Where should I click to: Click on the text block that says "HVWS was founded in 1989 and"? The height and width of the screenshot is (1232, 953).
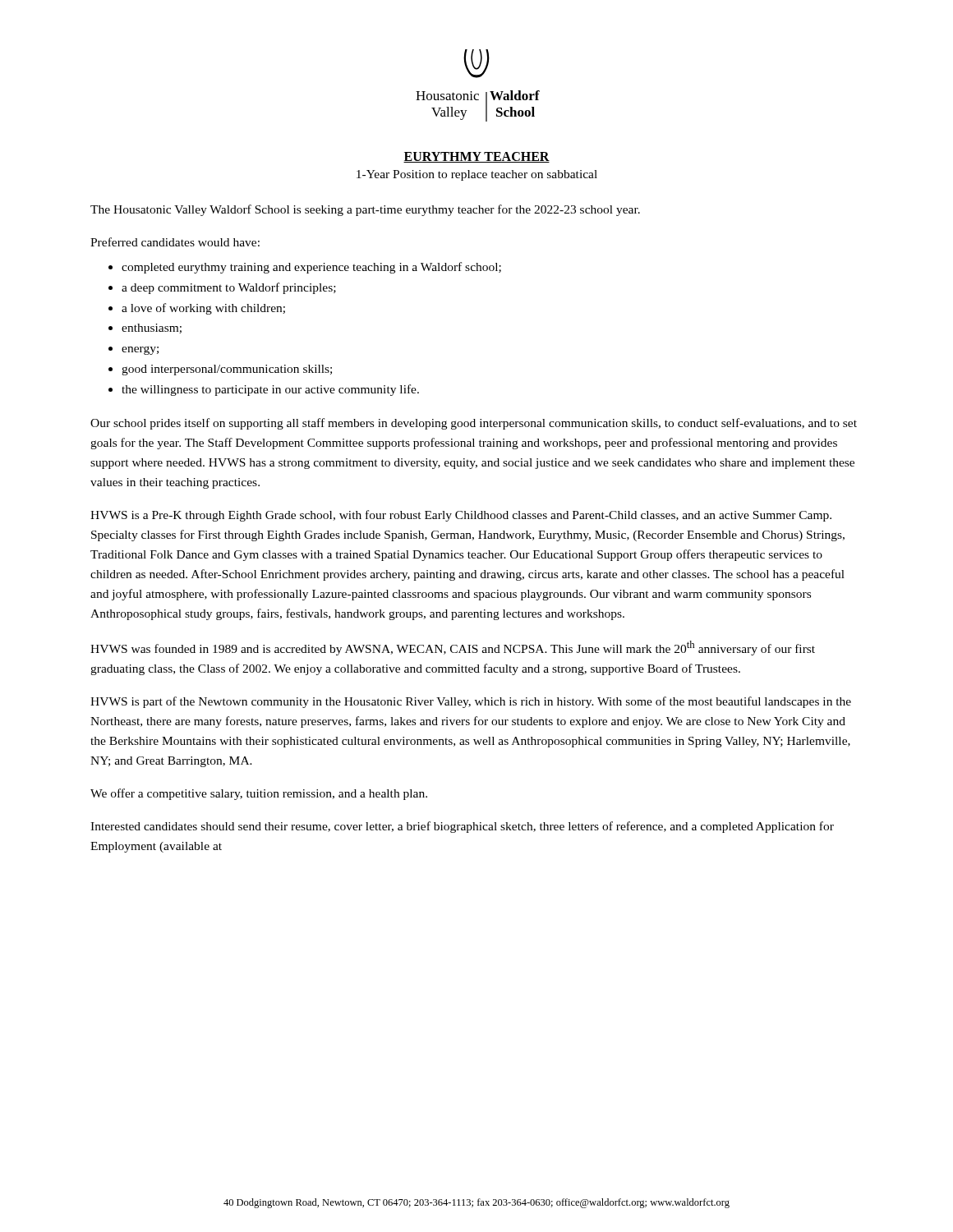click(x=453, y=657)
